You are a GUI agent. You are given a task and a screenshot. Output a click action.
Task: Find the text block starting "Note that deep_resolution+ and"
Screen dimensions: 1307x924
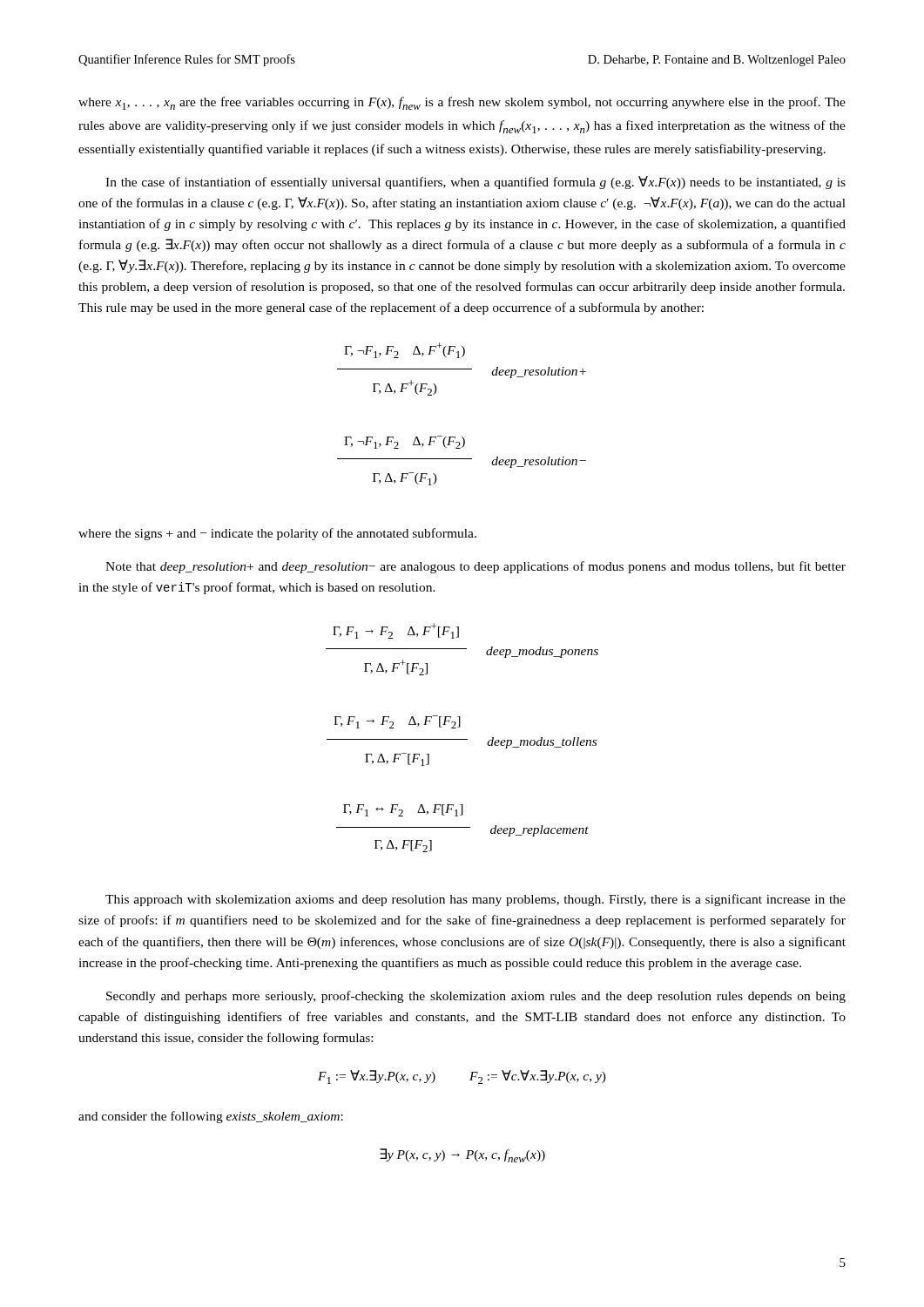462,577
